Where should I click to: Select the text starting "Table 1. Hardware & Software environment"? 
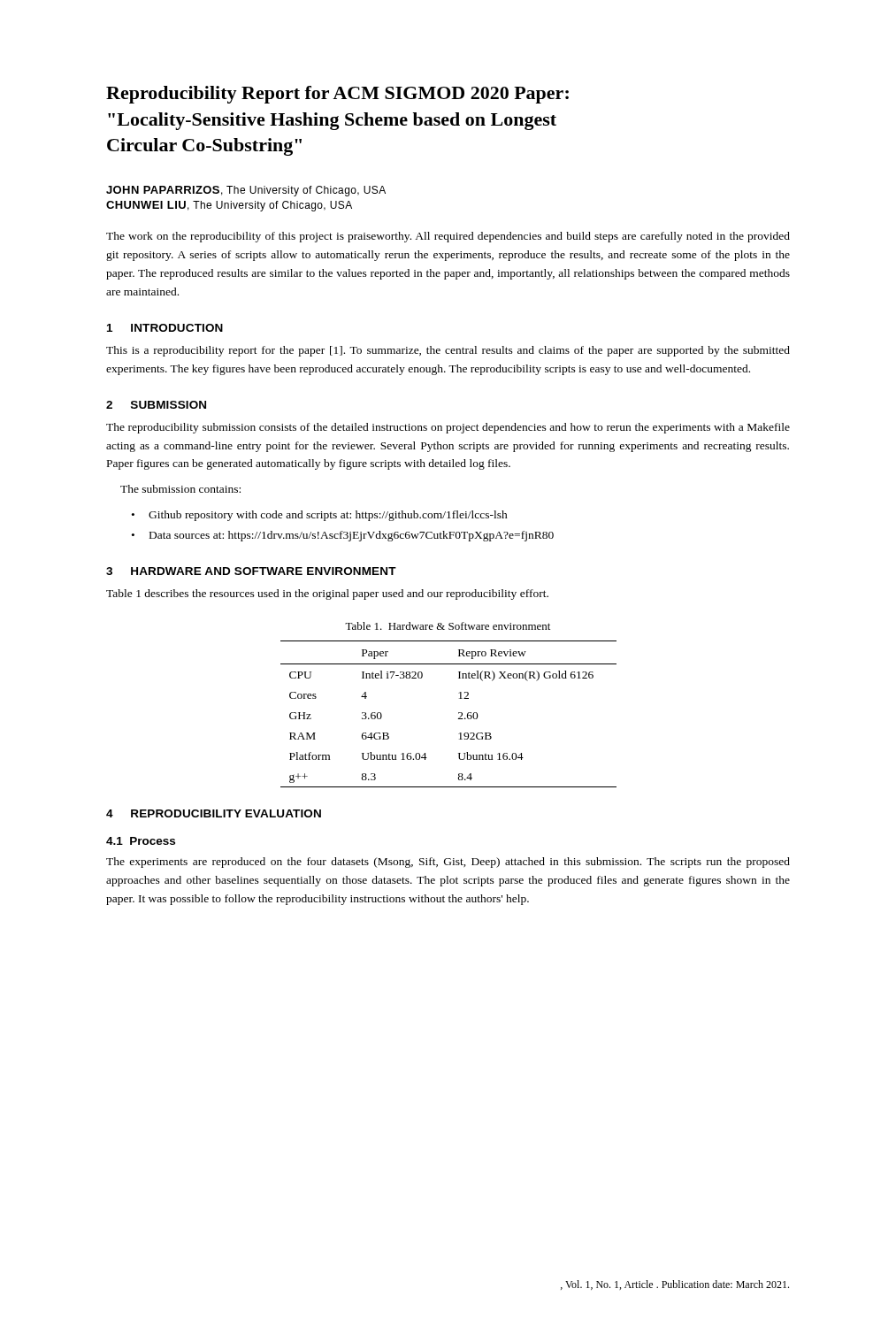448,626
